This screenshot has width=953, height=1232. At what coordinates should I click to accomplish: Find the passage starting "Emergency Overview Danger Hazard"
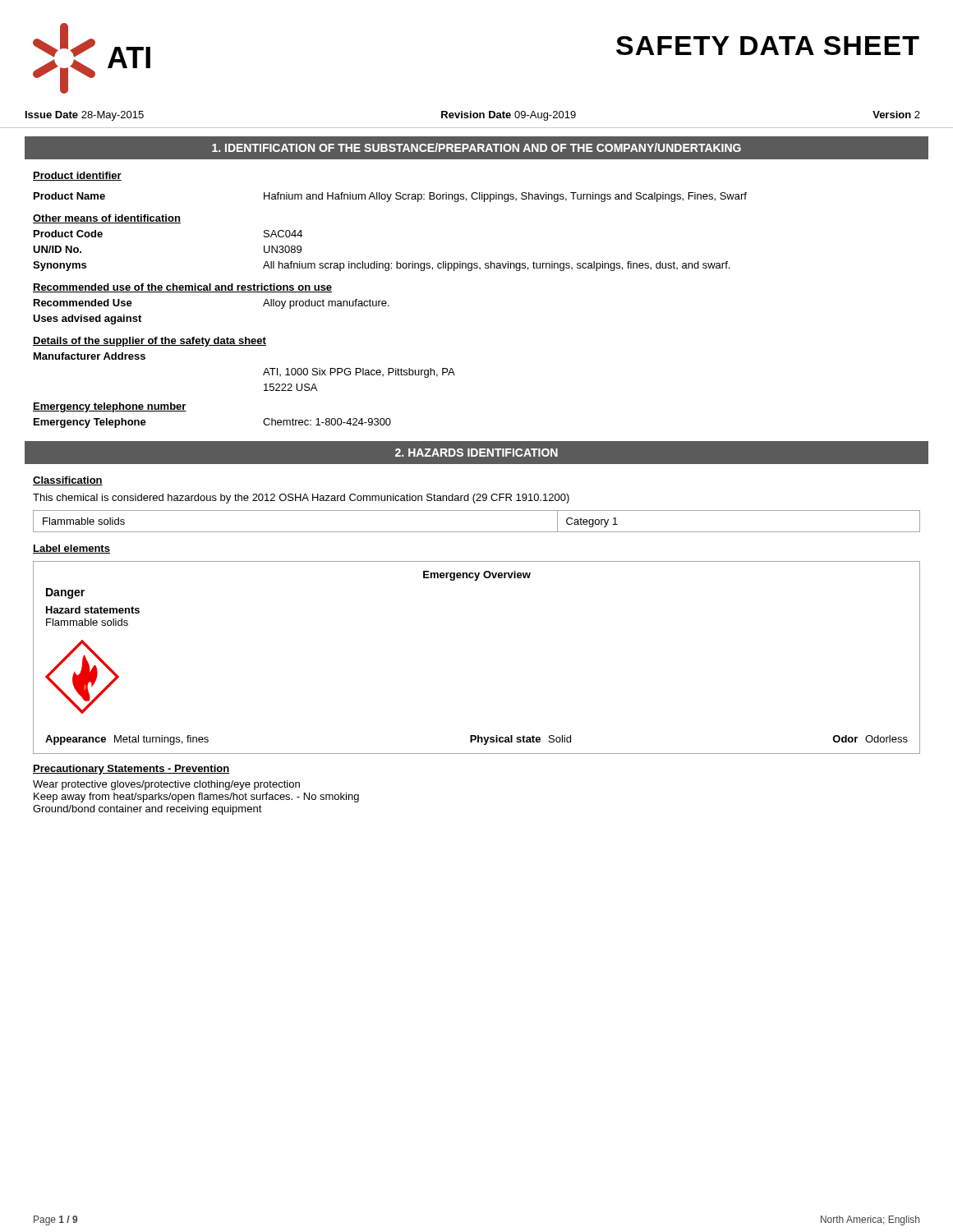click(477, 576)
